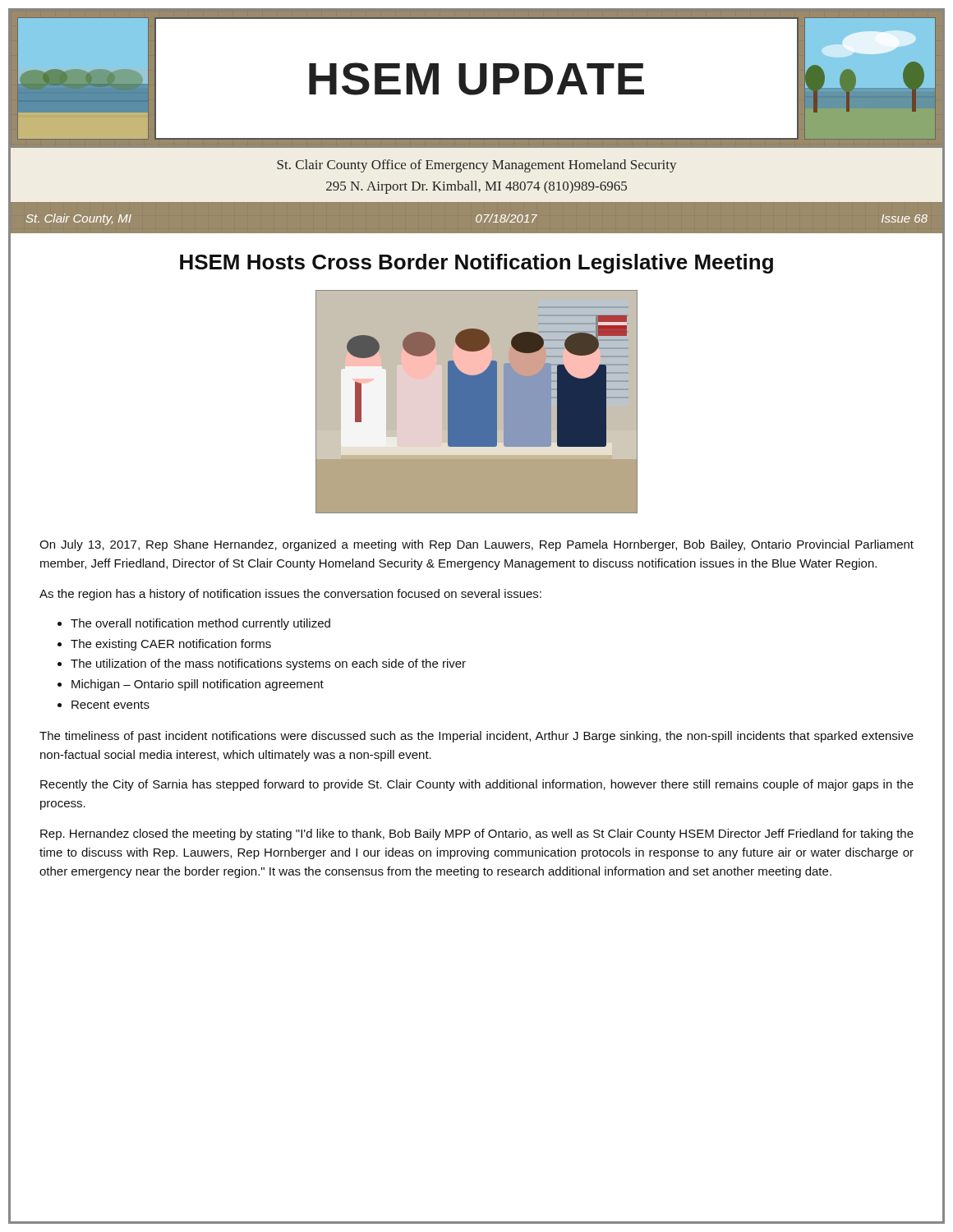The image size is (953, 1232).
Task: Locate a photo
Action: point(476,403)
